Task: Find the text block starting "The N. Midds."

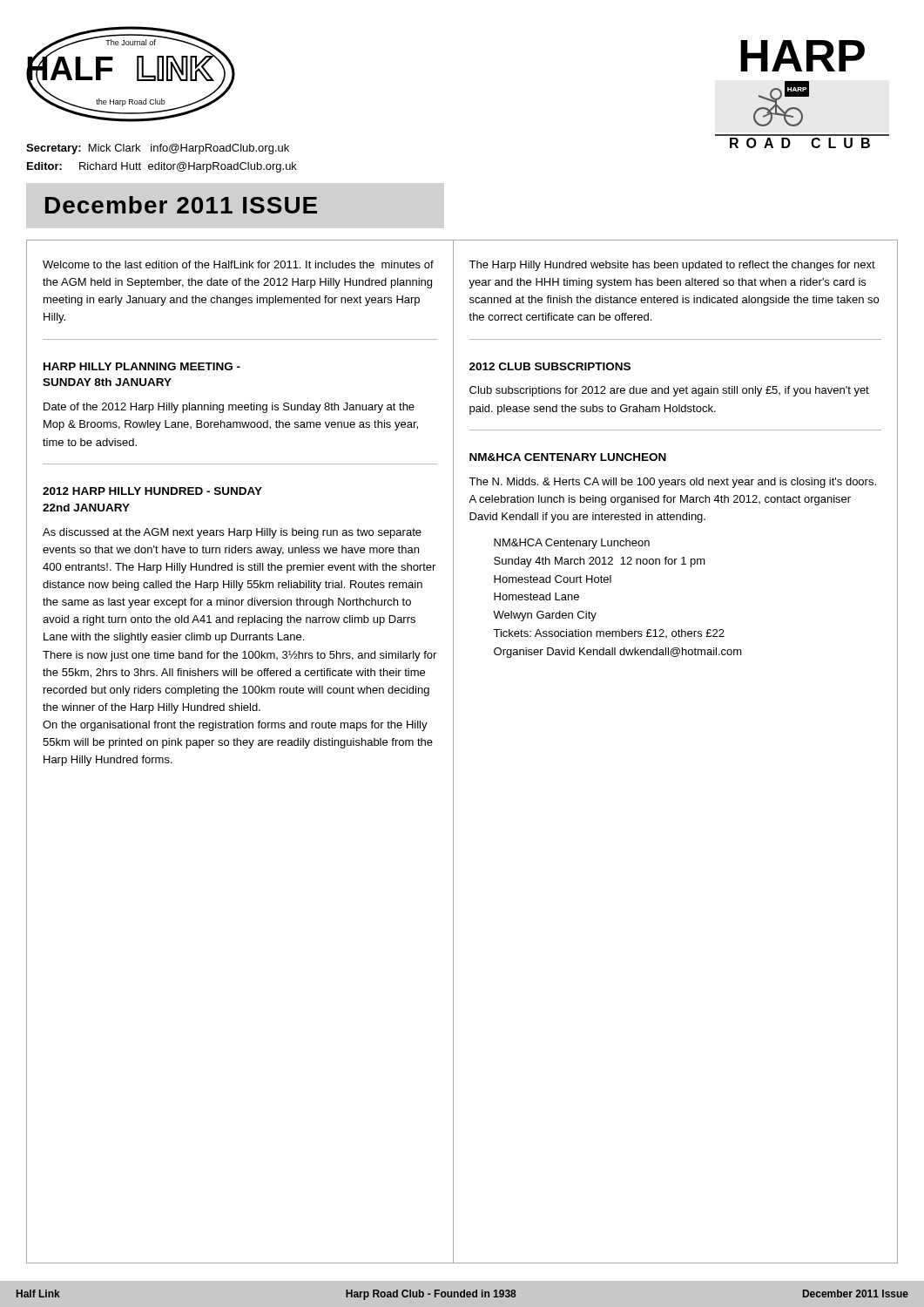Action: tap(673, 499)
